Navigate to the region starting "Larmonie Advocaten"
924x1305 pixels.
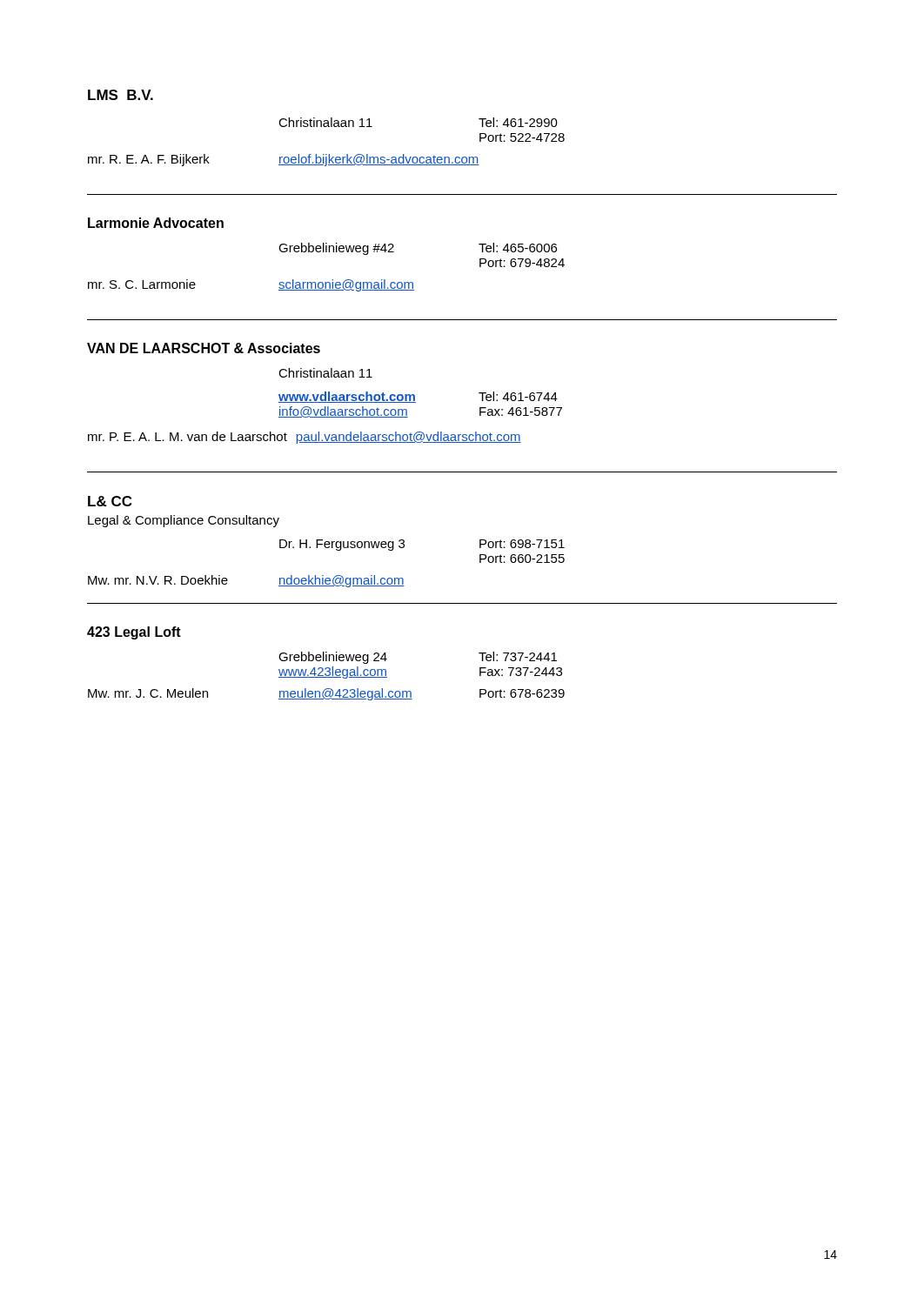coord(156,223)
